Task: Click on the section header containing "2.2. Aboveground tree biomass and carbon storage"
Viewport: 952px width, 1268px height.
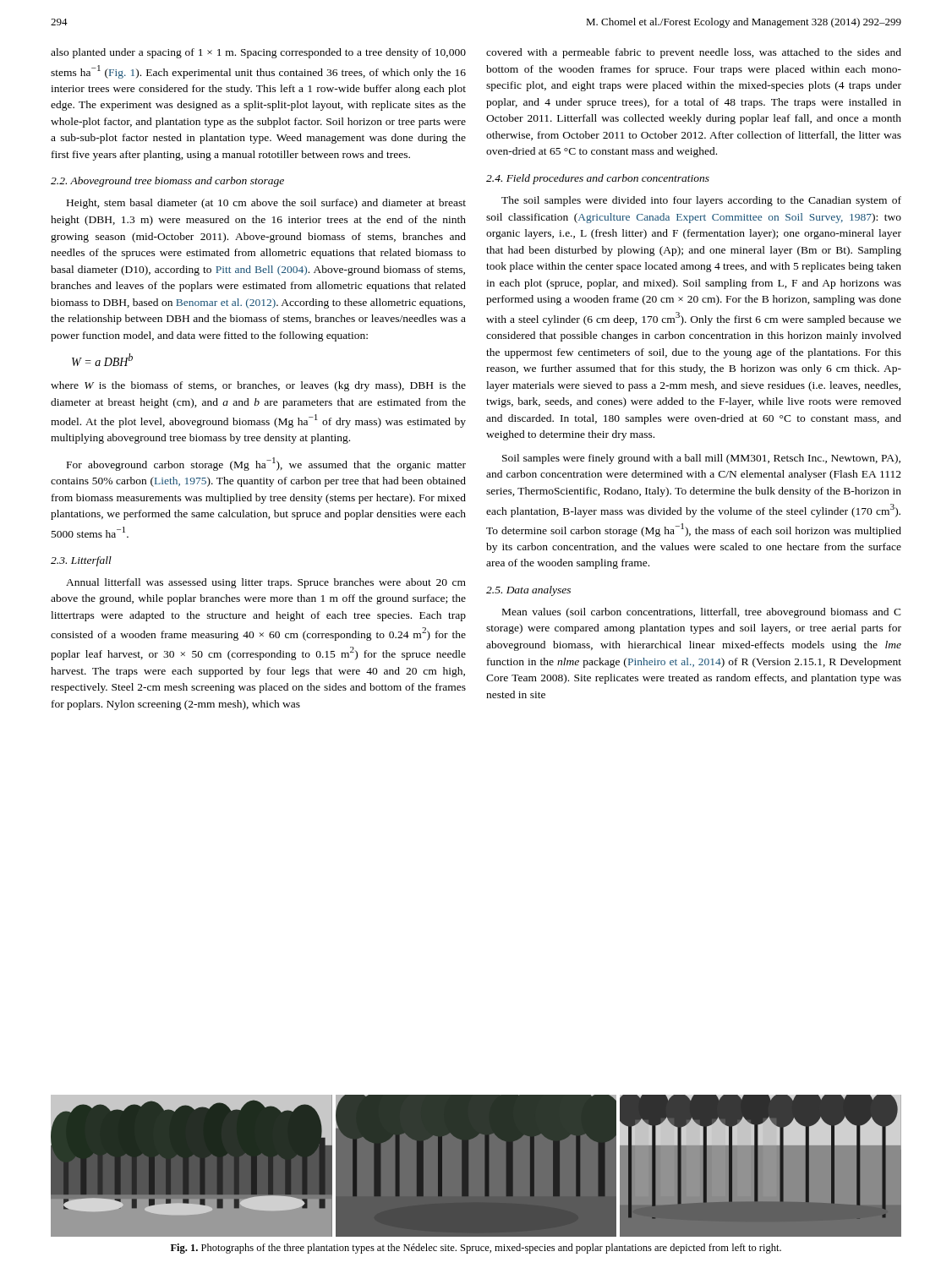Action: pos(168,181)
